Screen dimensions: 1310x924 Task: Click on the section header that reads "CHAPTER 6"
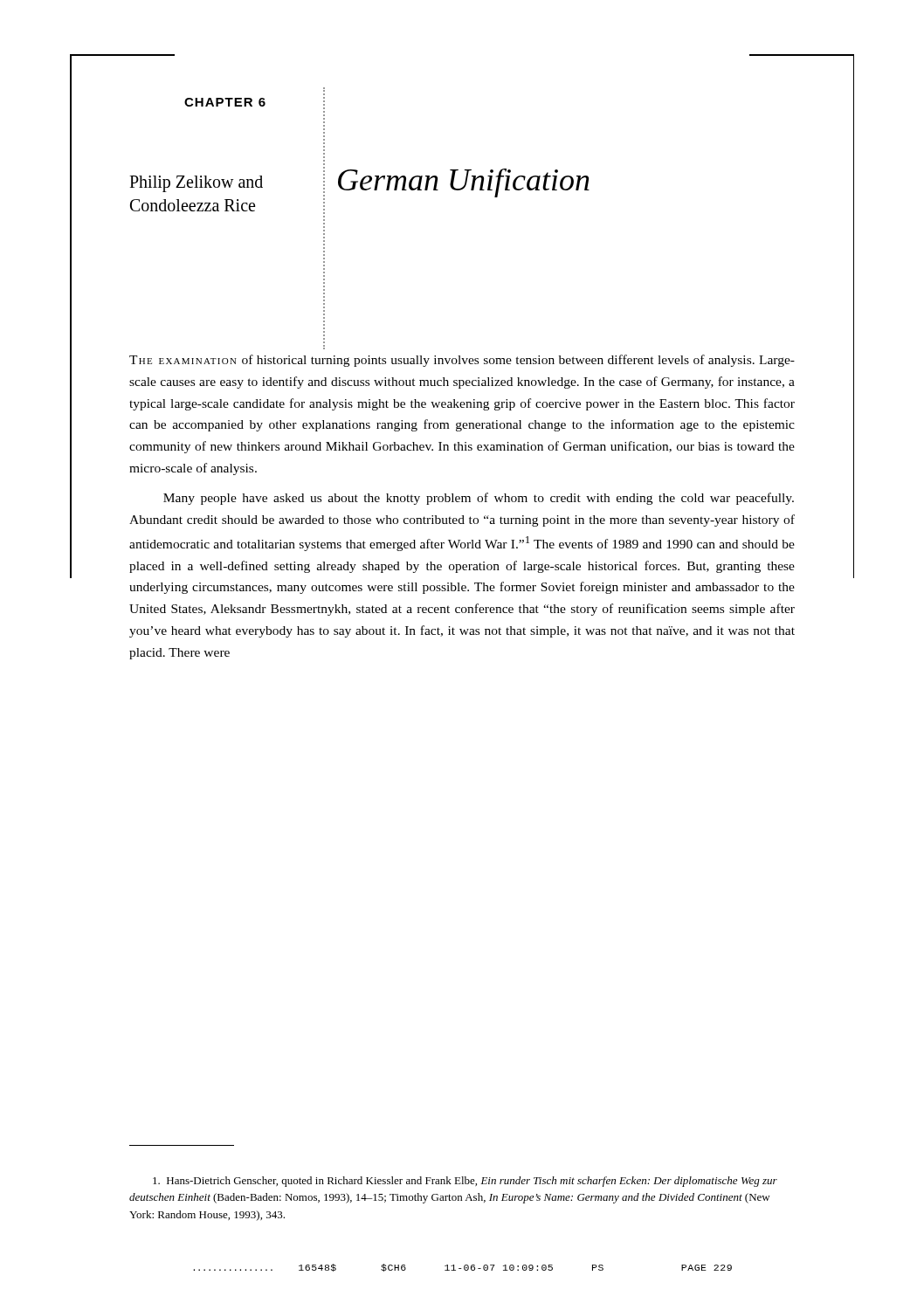pos(225,102)
